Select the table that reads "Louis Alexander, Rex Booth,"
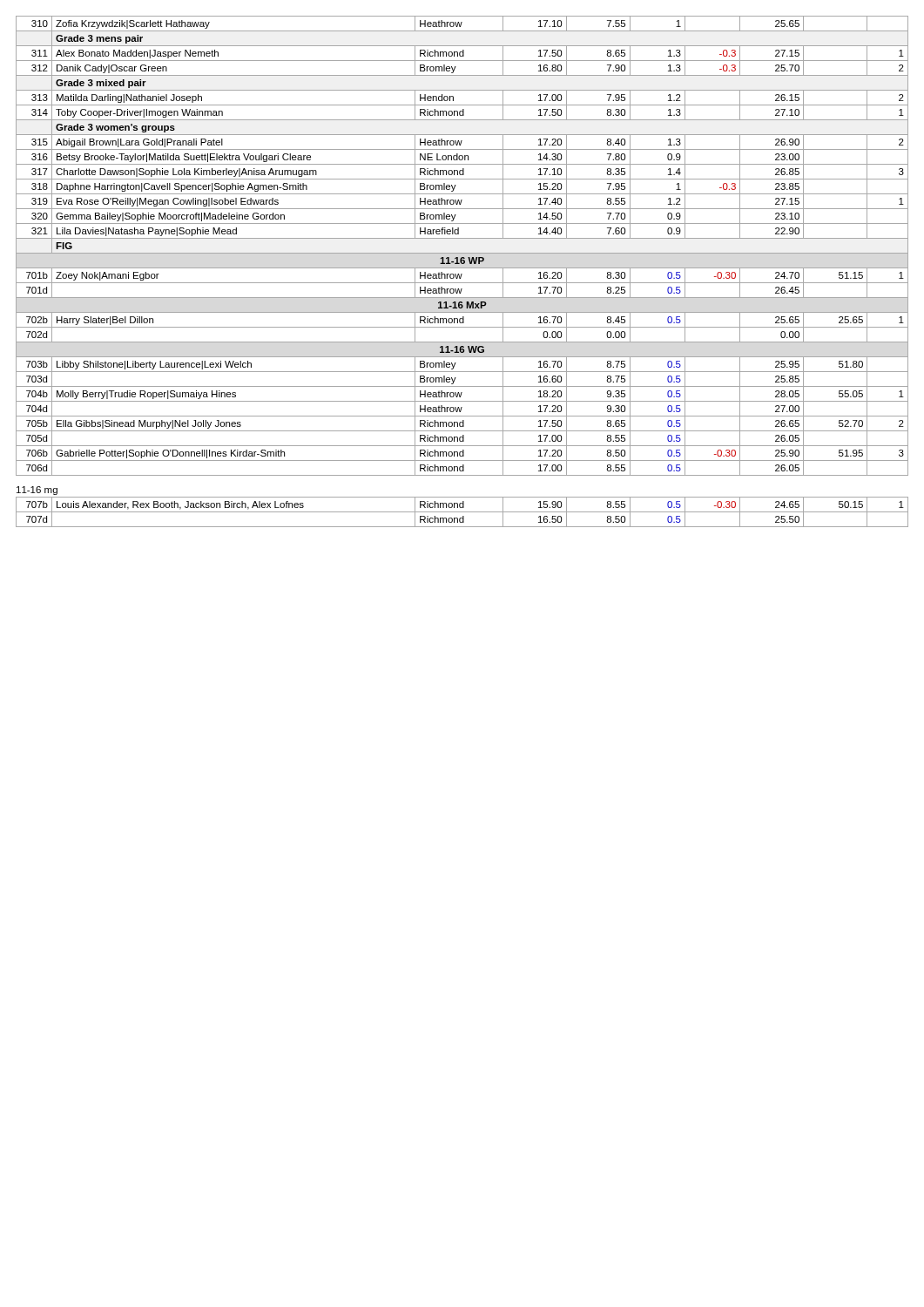924x1307 pixels. (x=462, y=512)
